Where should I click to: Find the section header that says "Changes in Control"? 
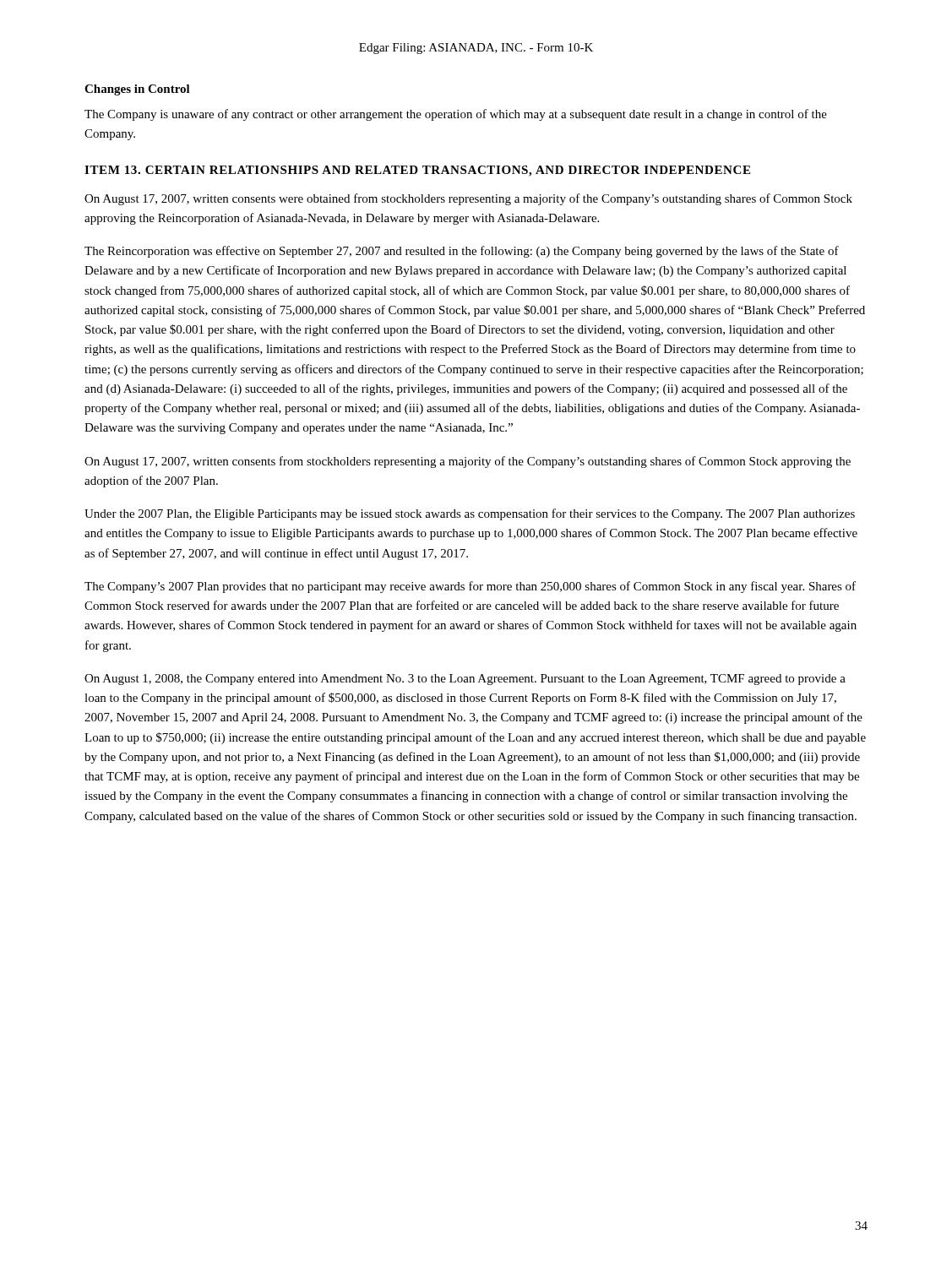click(x=137, y=89)
